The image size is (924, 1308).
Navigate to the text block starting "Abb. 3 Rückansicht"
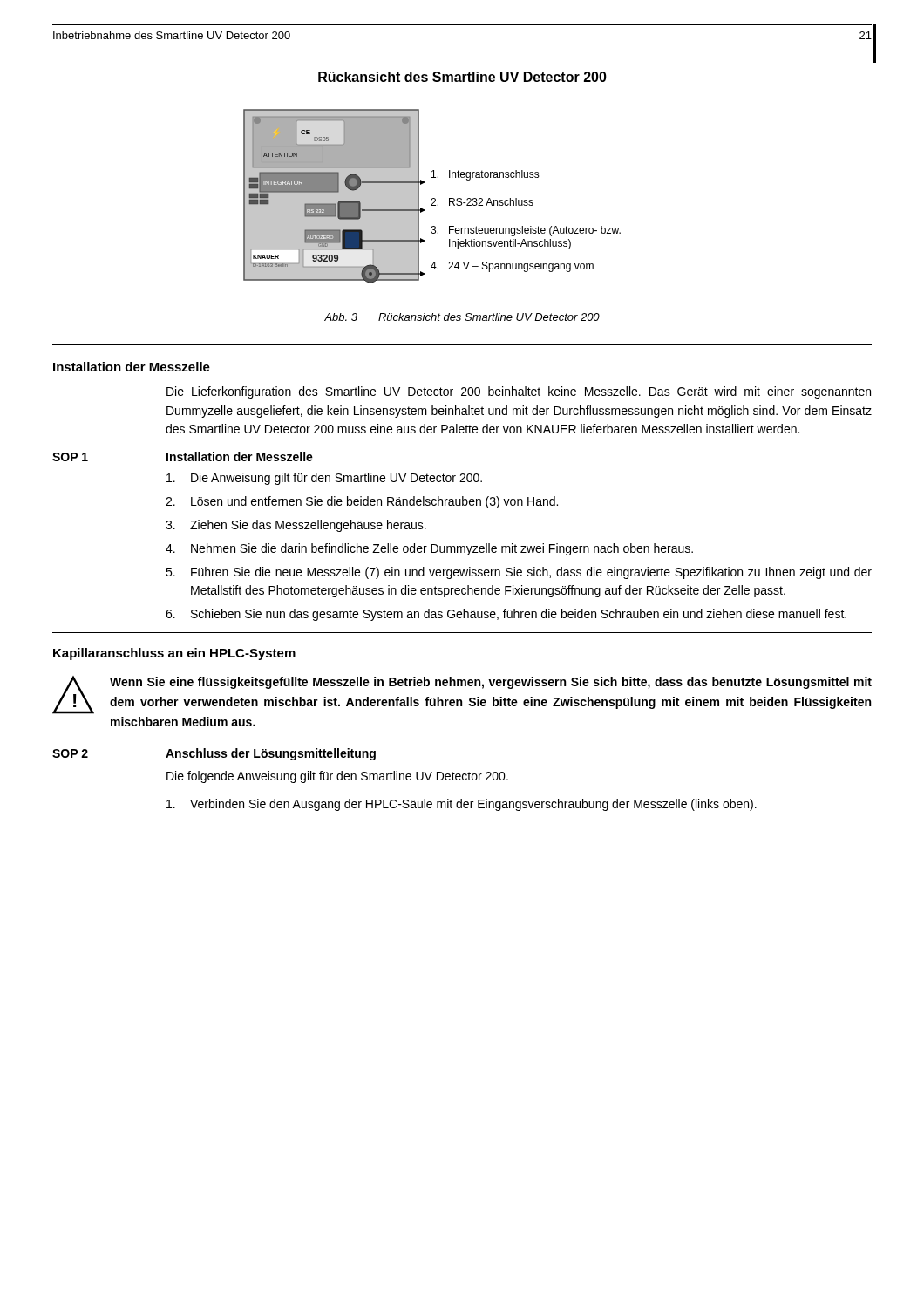[462, 317]
